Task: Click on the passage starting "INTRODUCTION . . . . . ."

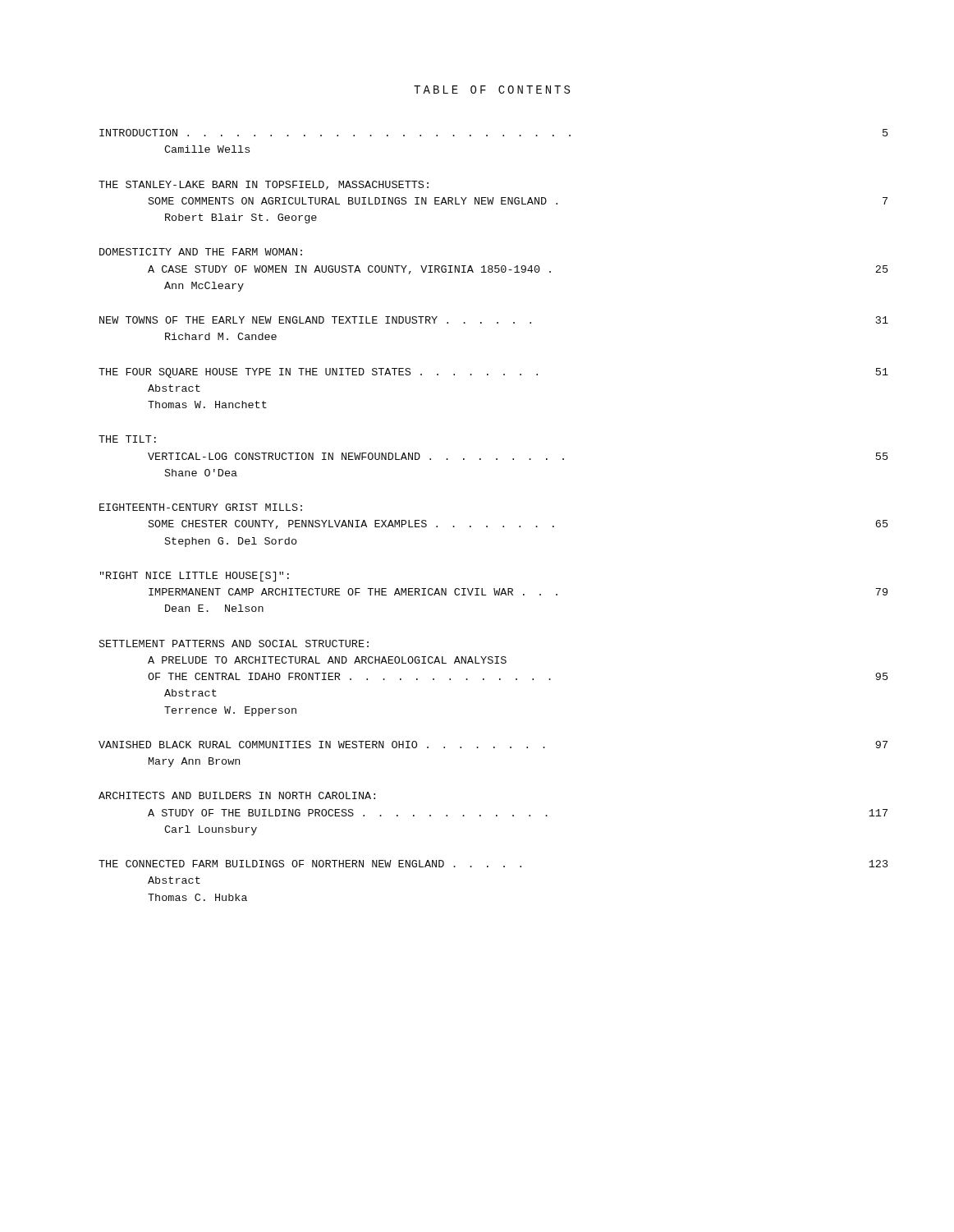Action: point(493,142)
